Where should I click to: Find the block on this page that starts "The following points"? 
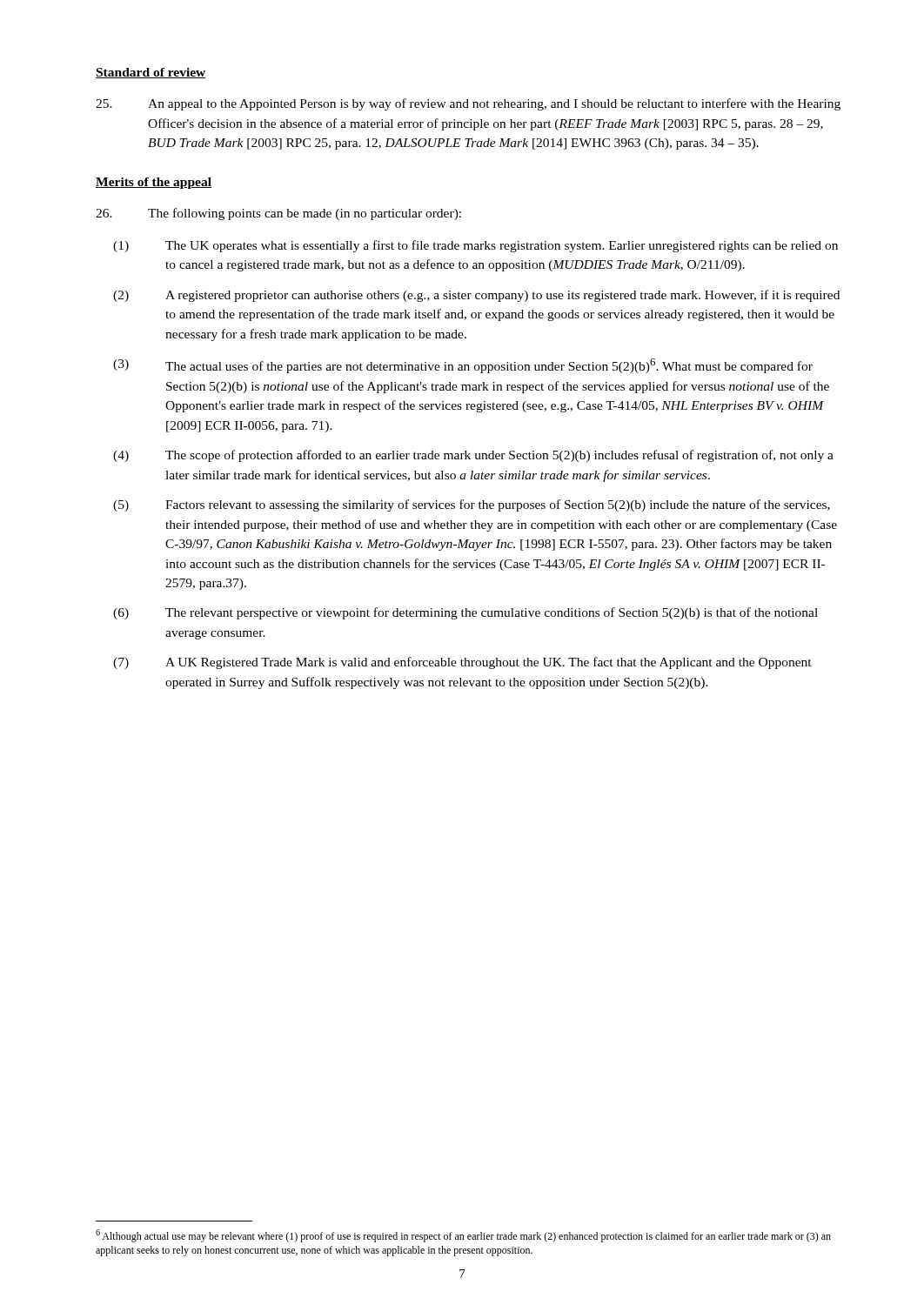[x=469, y=214]
